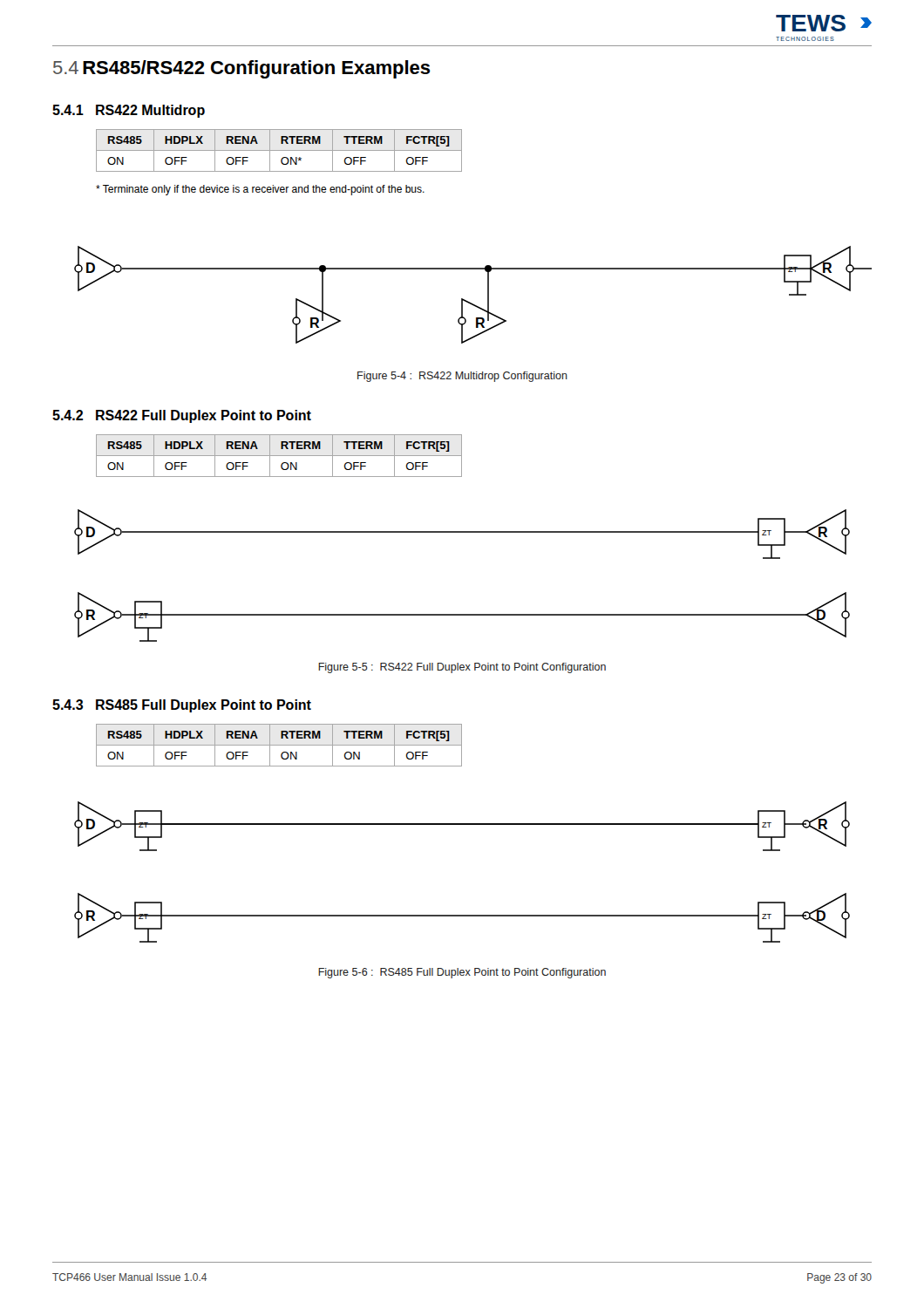Find the logo
The width and height of the screenshot is (924, 1308).
824,28
